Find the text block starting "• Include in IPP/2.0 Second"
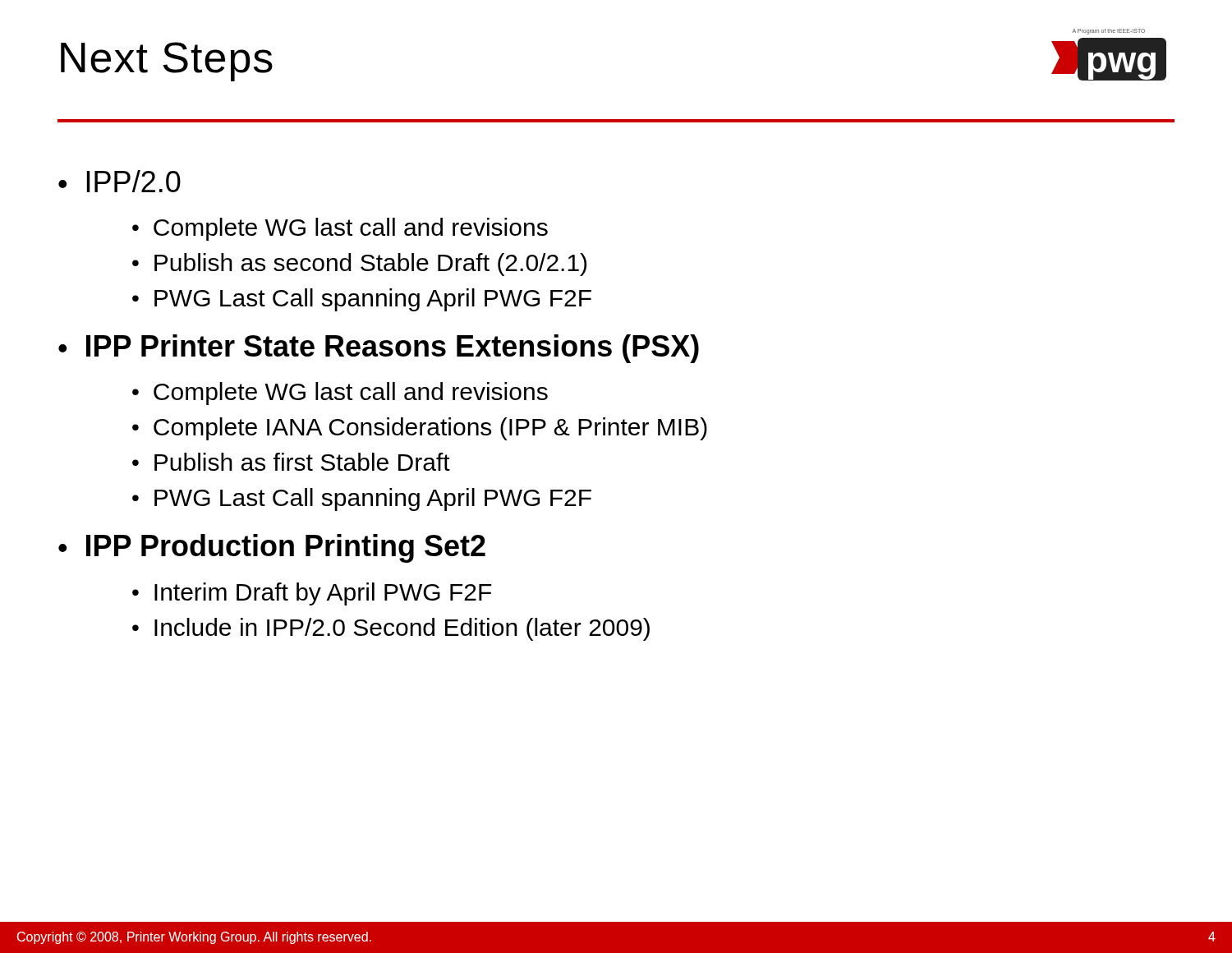The image size is (1232, 953). pos(391,627)
